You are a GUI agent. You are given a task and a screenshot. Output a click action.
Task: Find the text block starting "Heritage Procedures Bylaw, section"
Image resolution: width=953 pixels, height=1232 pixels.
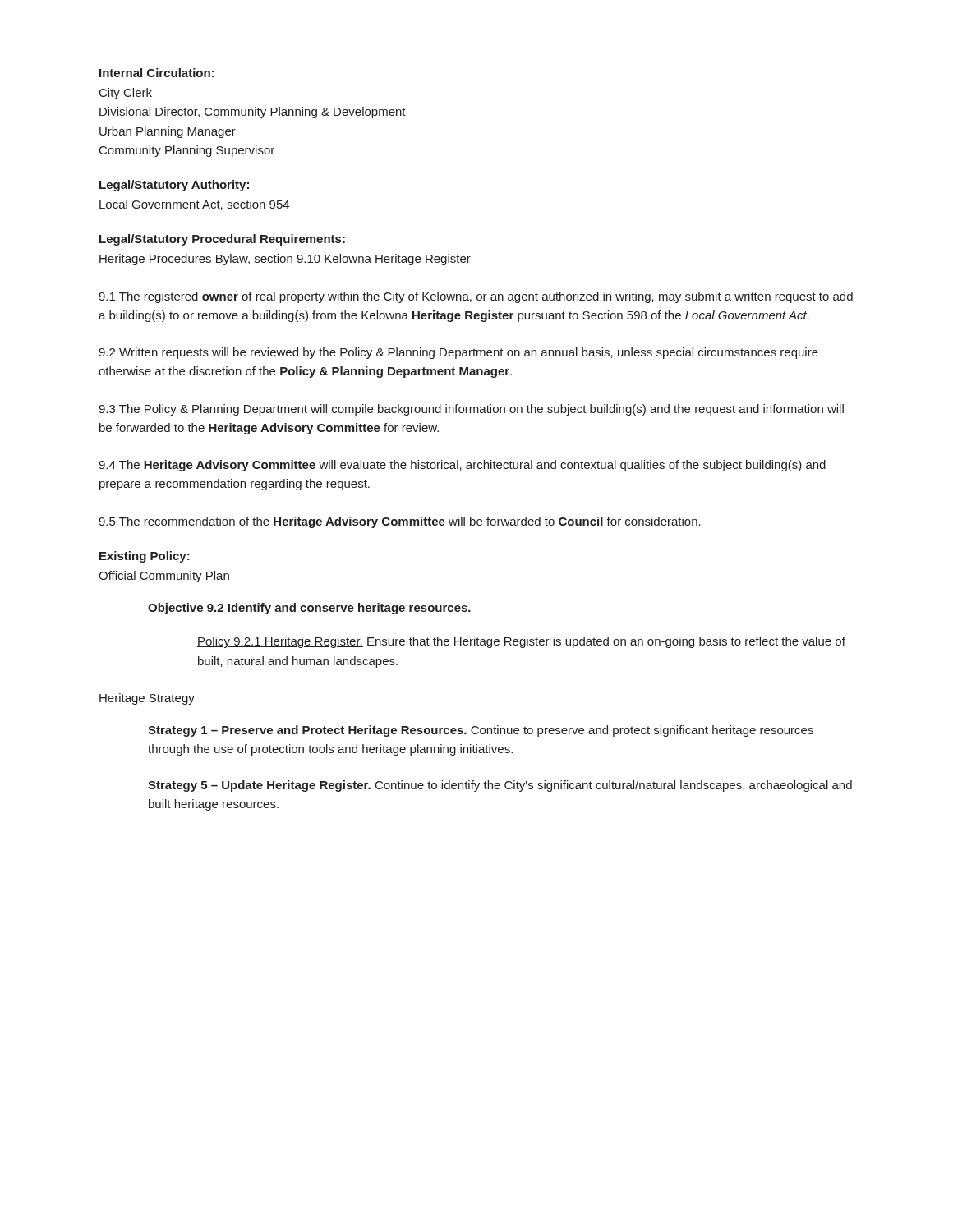285,259
